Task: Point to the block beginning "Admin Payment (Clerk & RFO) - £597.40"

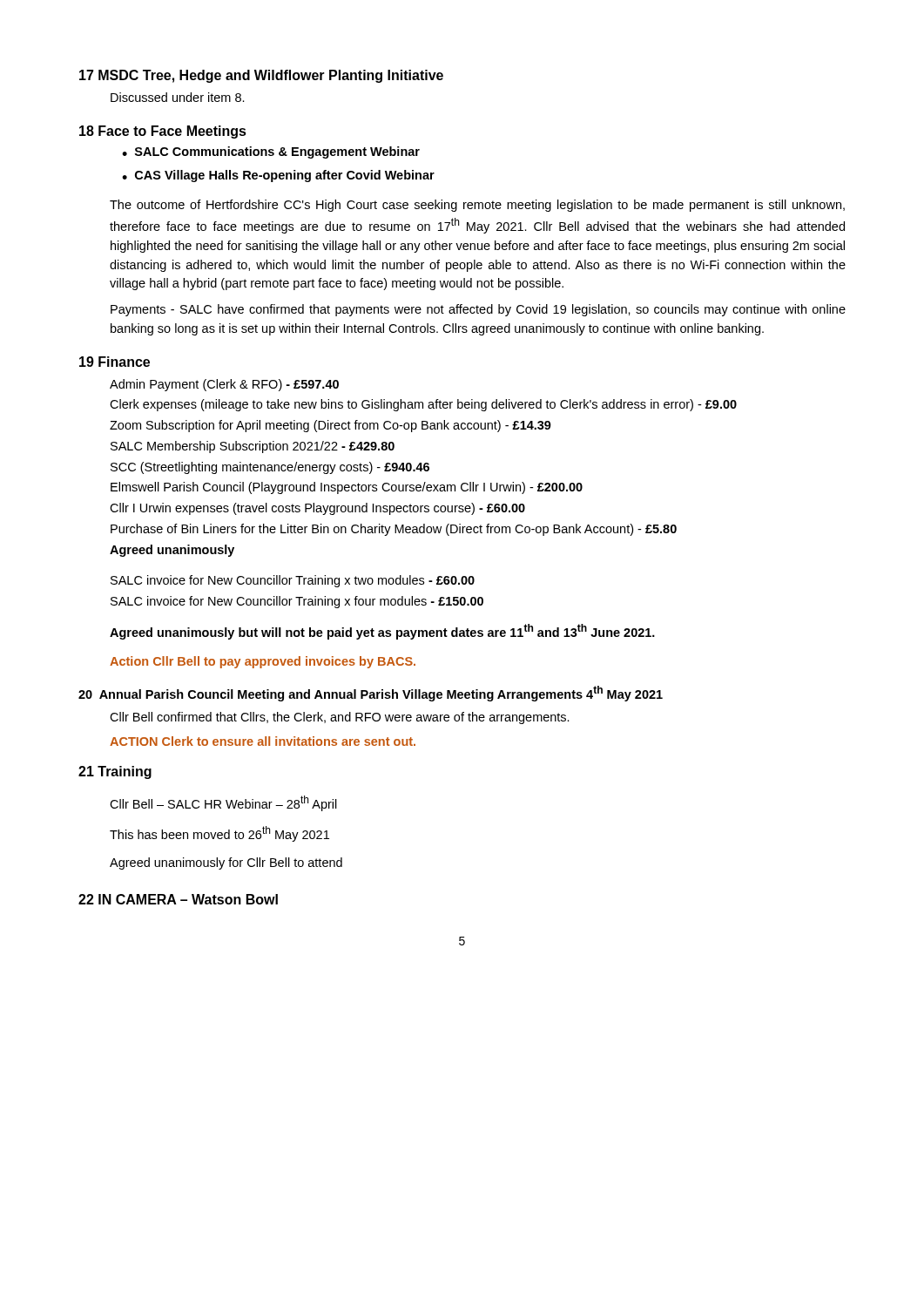Action: click(224, 385)
